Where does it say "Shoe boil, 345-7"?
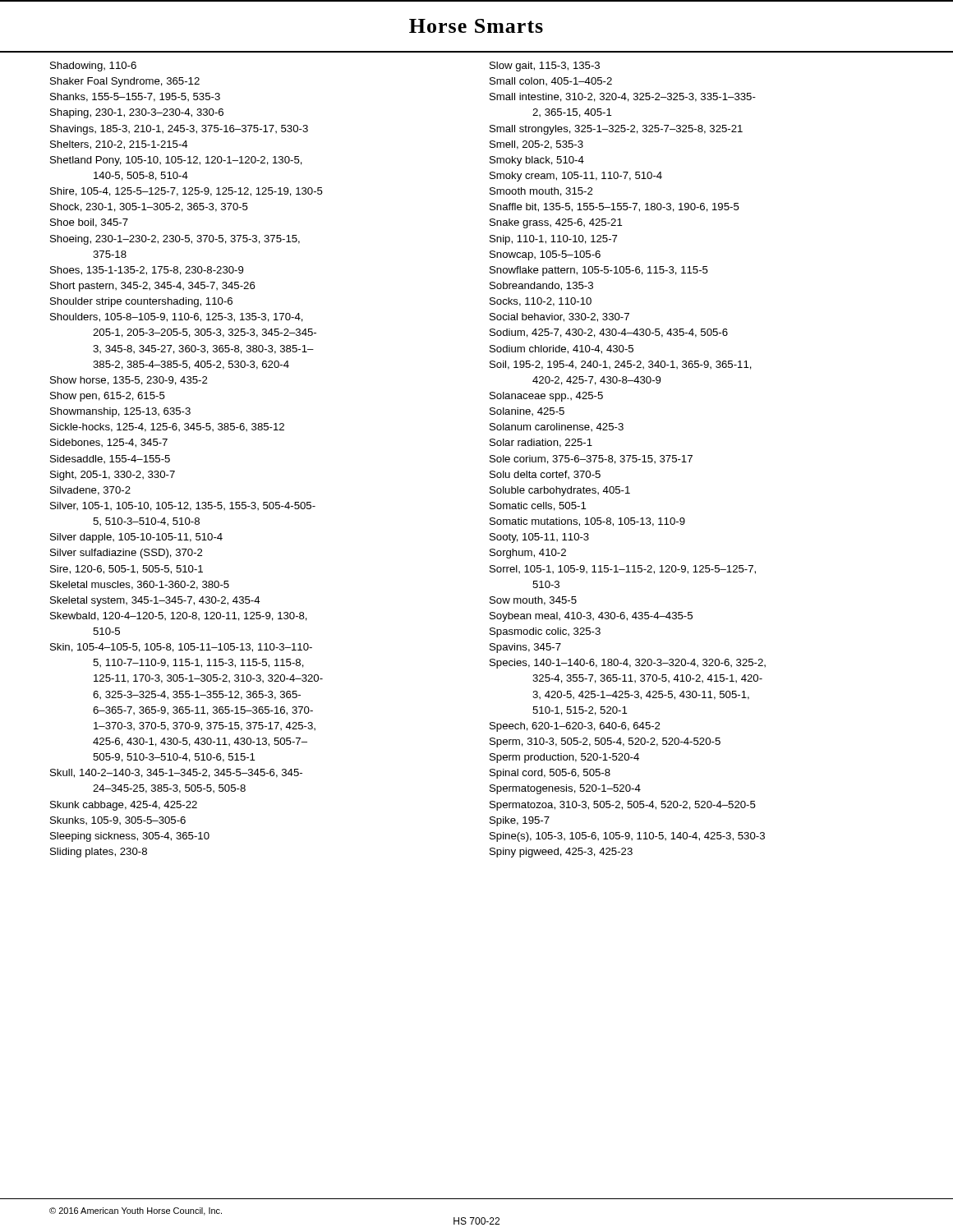The height and width of the screenshot is (1232, 953). tap(89, 222)
